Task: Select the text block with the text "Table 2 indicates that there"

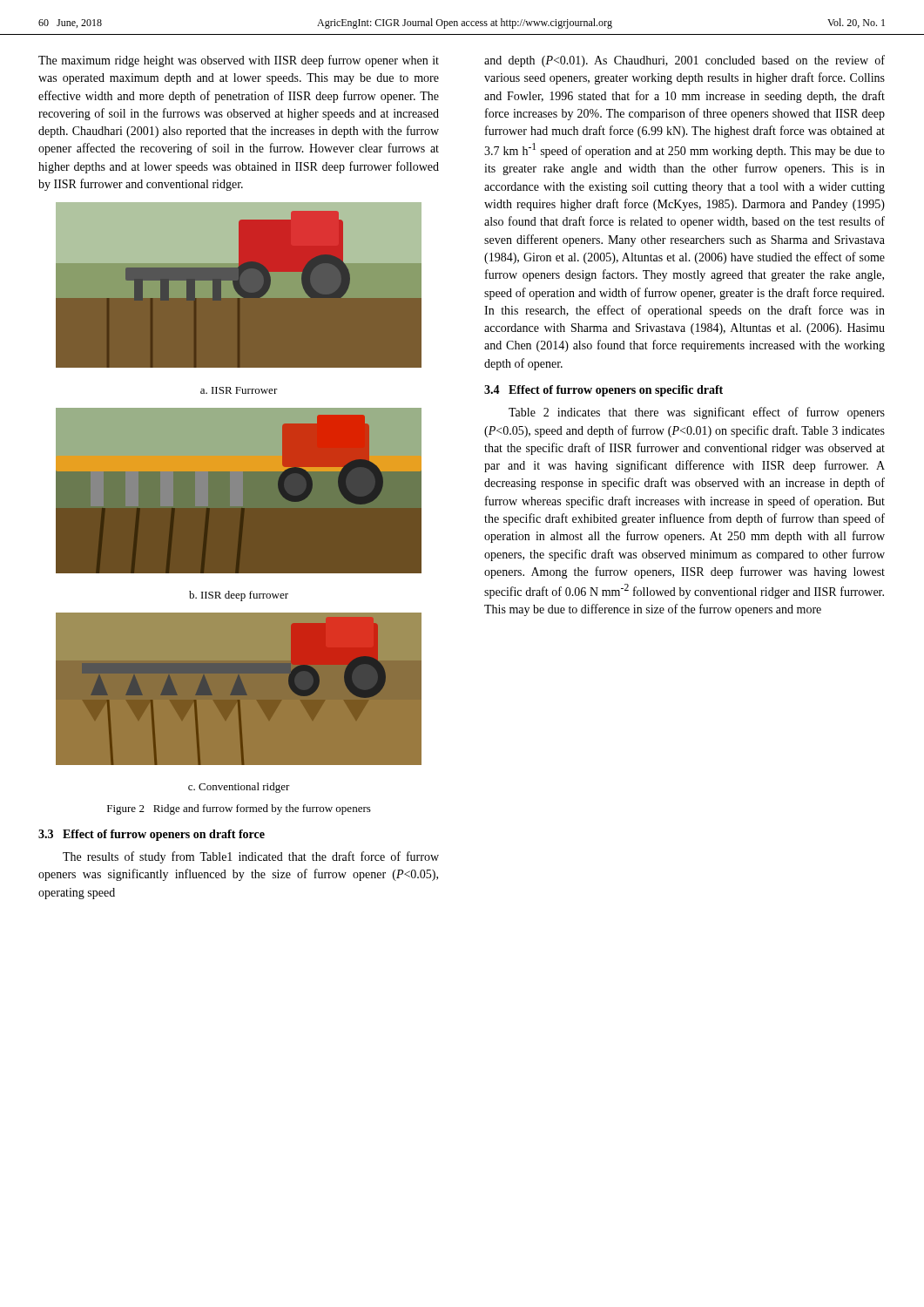Action: pos(684,512)
